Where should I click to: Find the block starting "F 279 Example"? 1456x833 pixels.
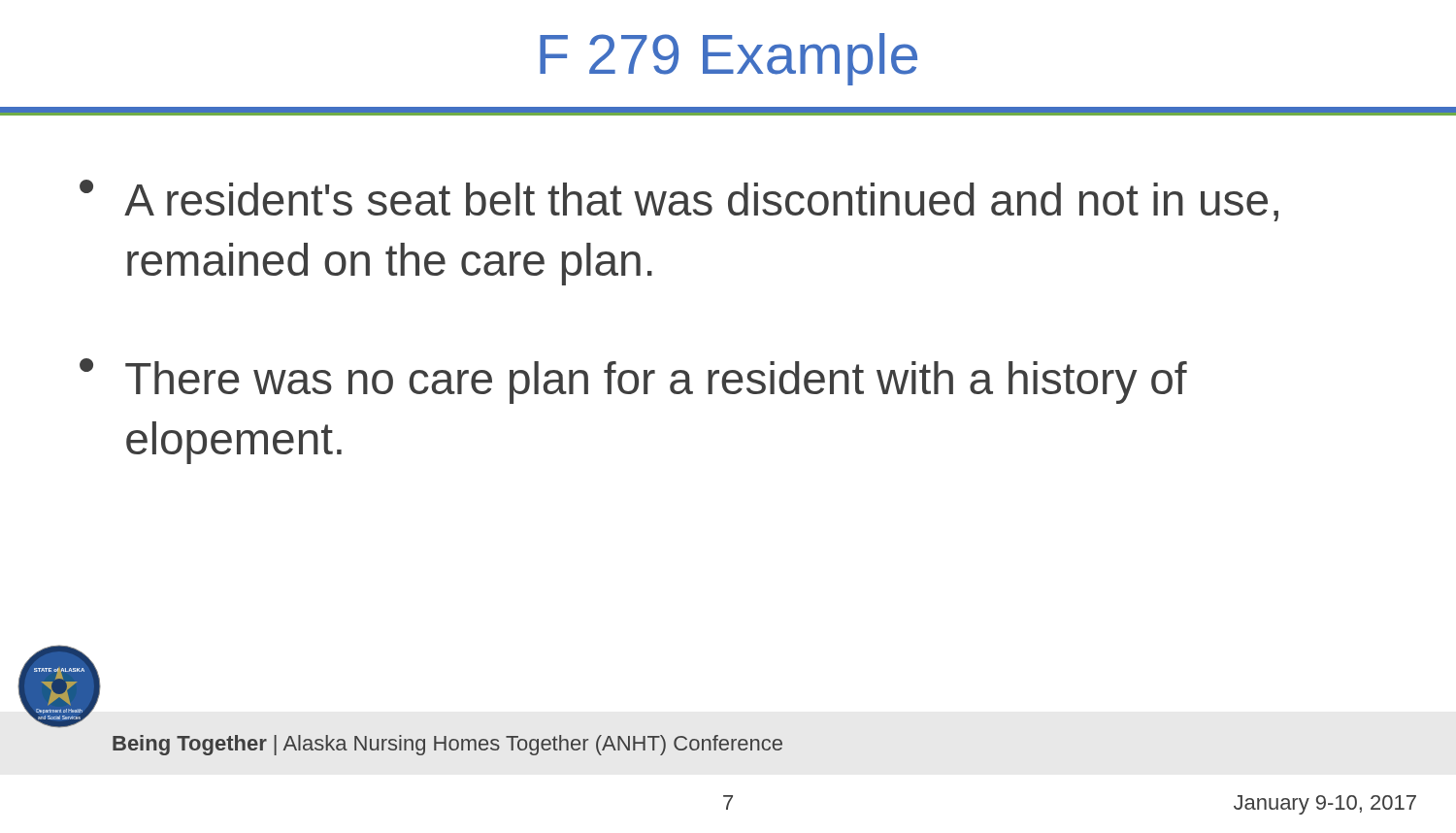[728, 53]
